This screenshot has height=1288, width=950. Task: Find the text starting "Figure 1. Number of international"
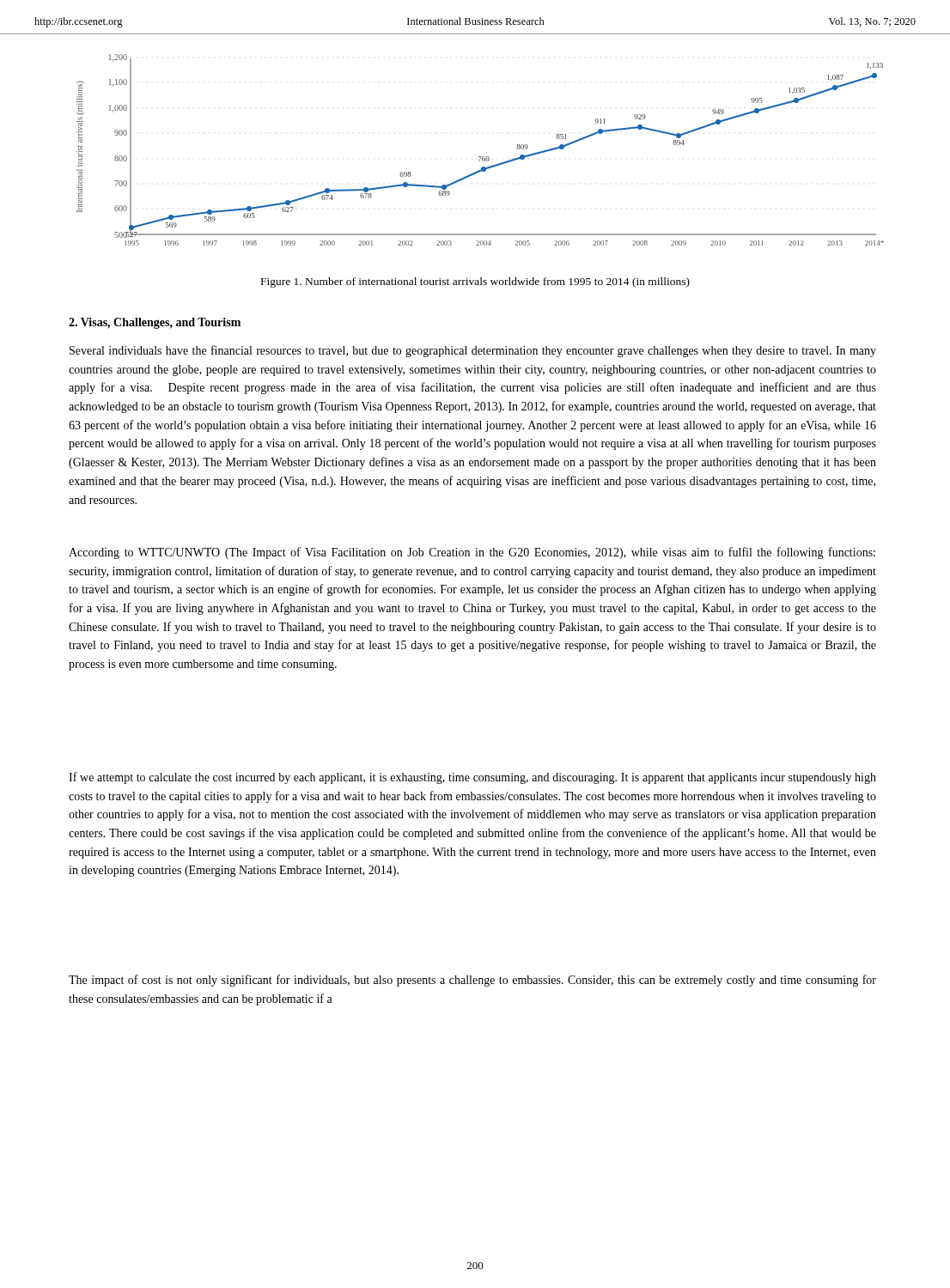tap(475, 281)
